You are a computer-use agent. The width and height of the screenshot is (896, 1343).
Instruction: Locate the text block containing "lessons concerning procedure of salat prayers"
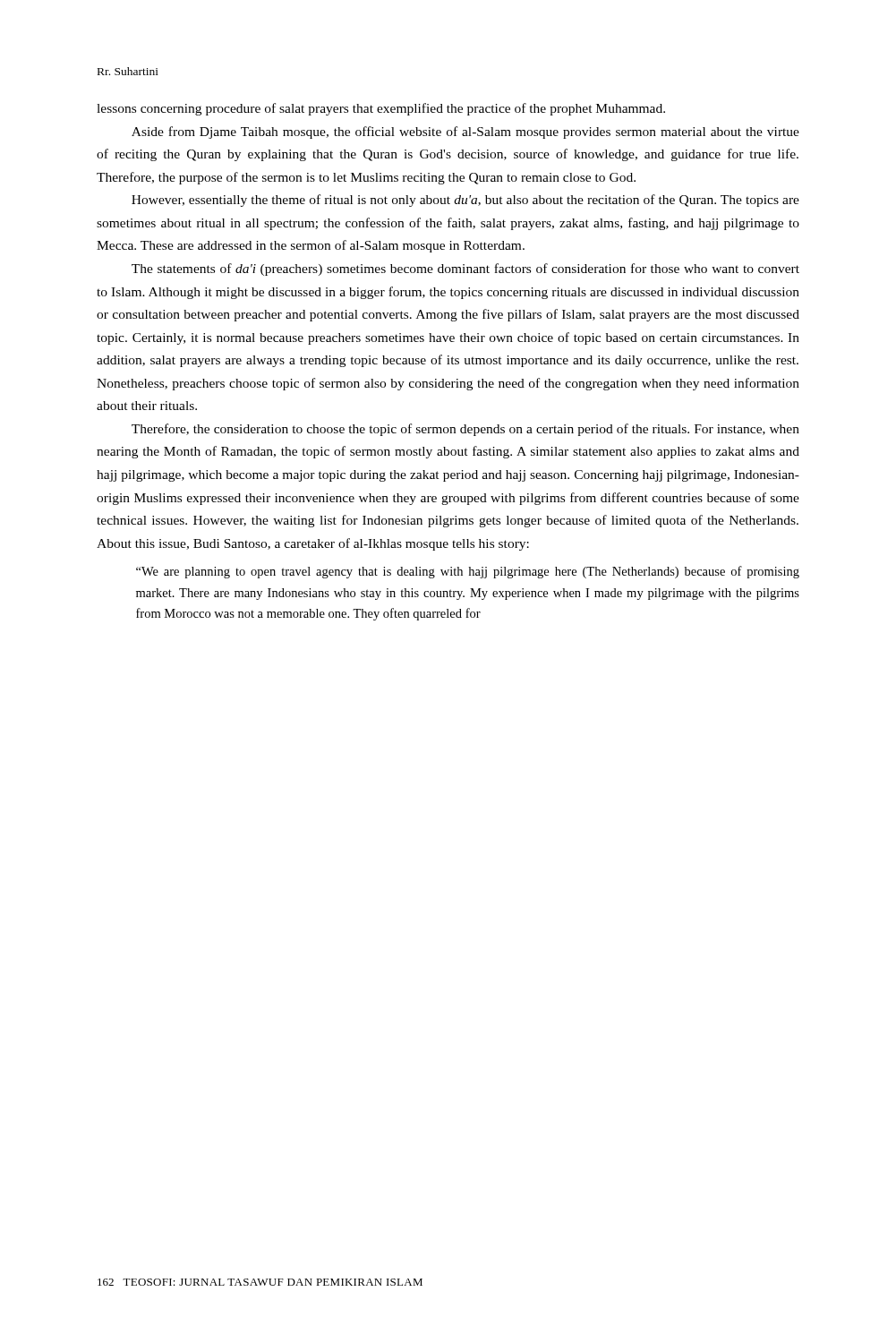tap(448, 326)
